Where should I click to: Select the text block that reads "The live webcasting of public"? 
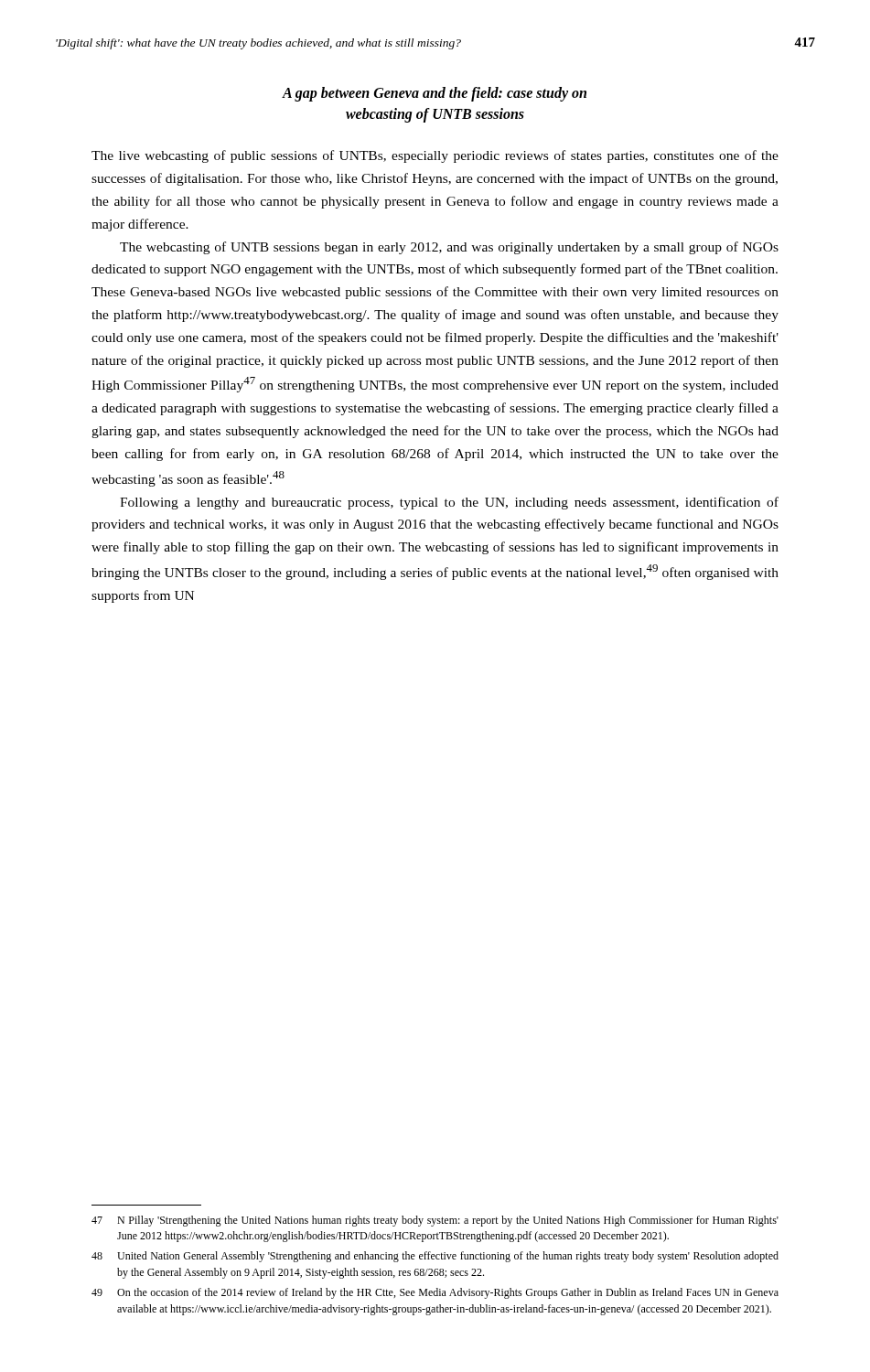pos(435,190)
